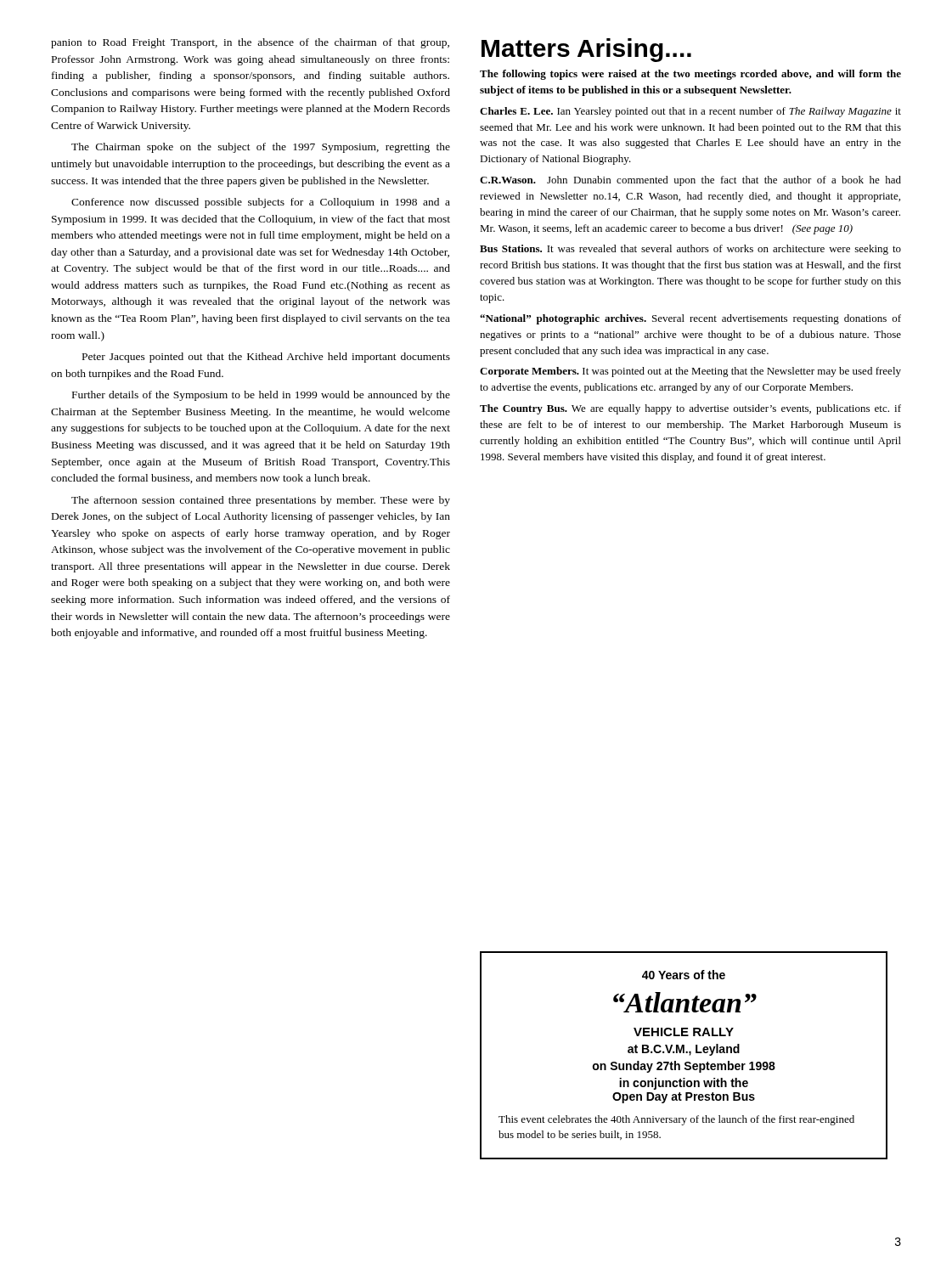Select the text block that reads "Peter Jacques pointed out that"
This screenshot has height=1274, width=952.
251,365
